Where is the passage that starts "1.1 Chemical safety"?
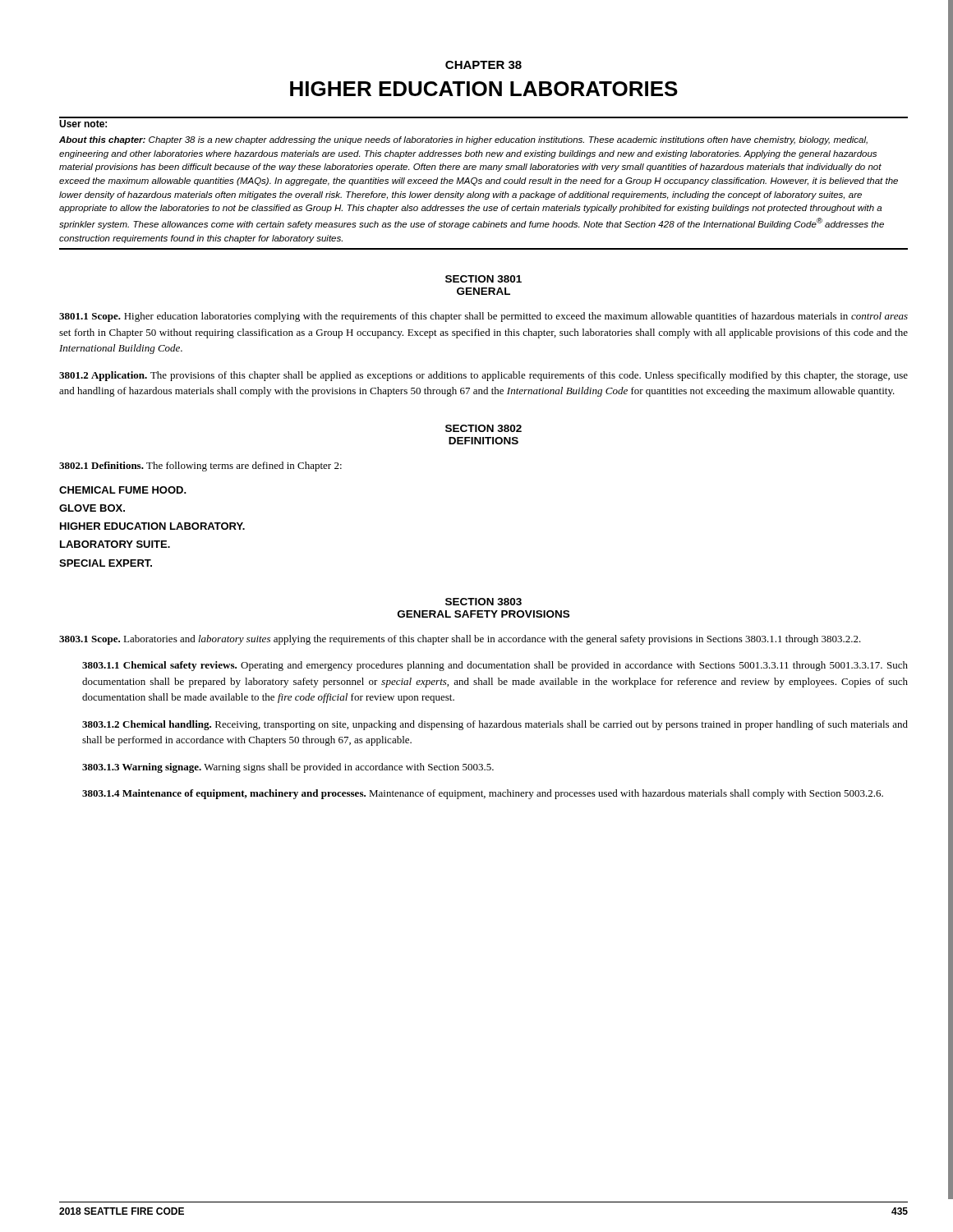The image size is (953, 1232). click(495, 681)
